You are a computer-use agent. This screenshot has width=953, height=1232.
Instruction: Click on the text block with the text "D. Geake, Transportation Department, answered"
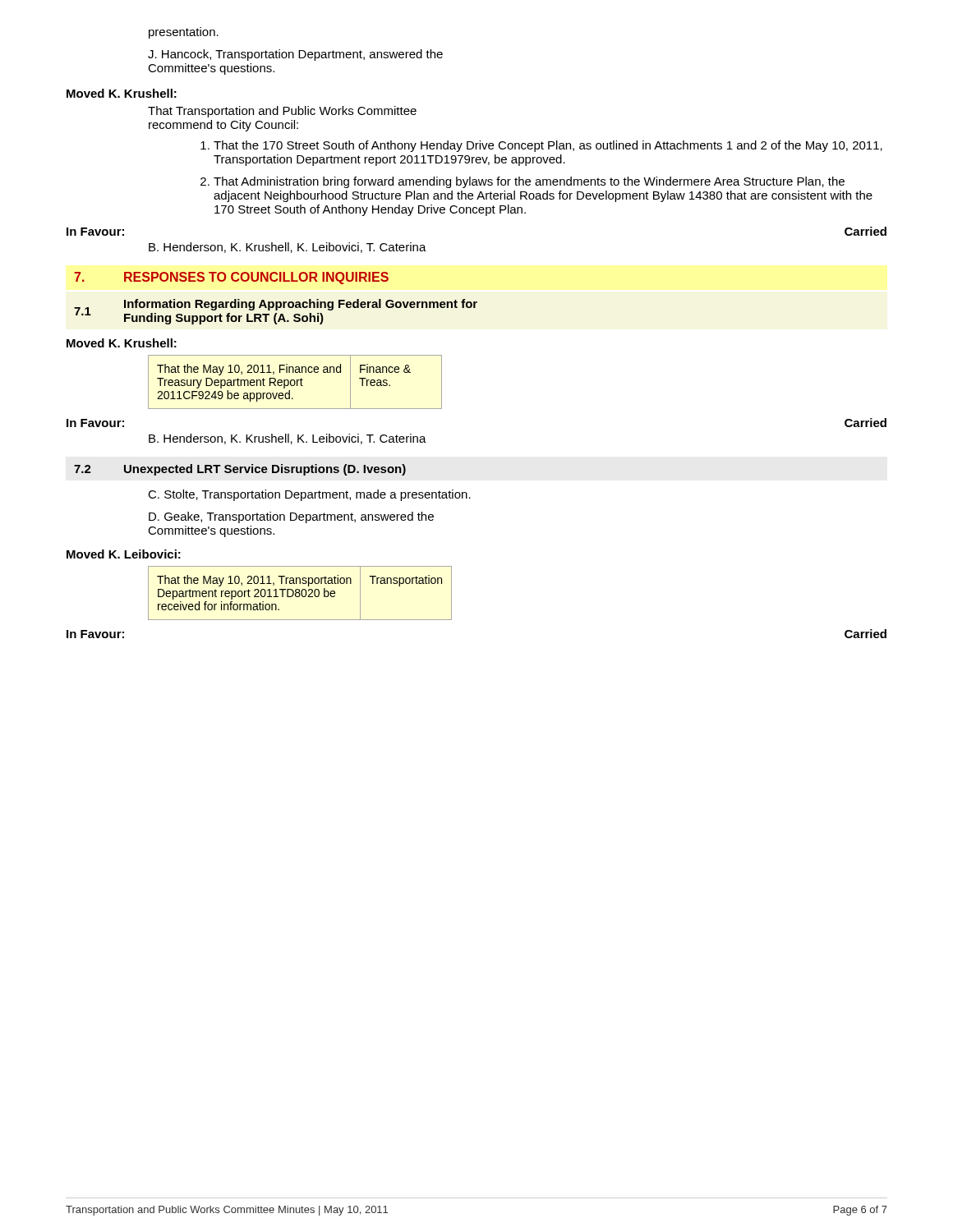coord(291,523)
